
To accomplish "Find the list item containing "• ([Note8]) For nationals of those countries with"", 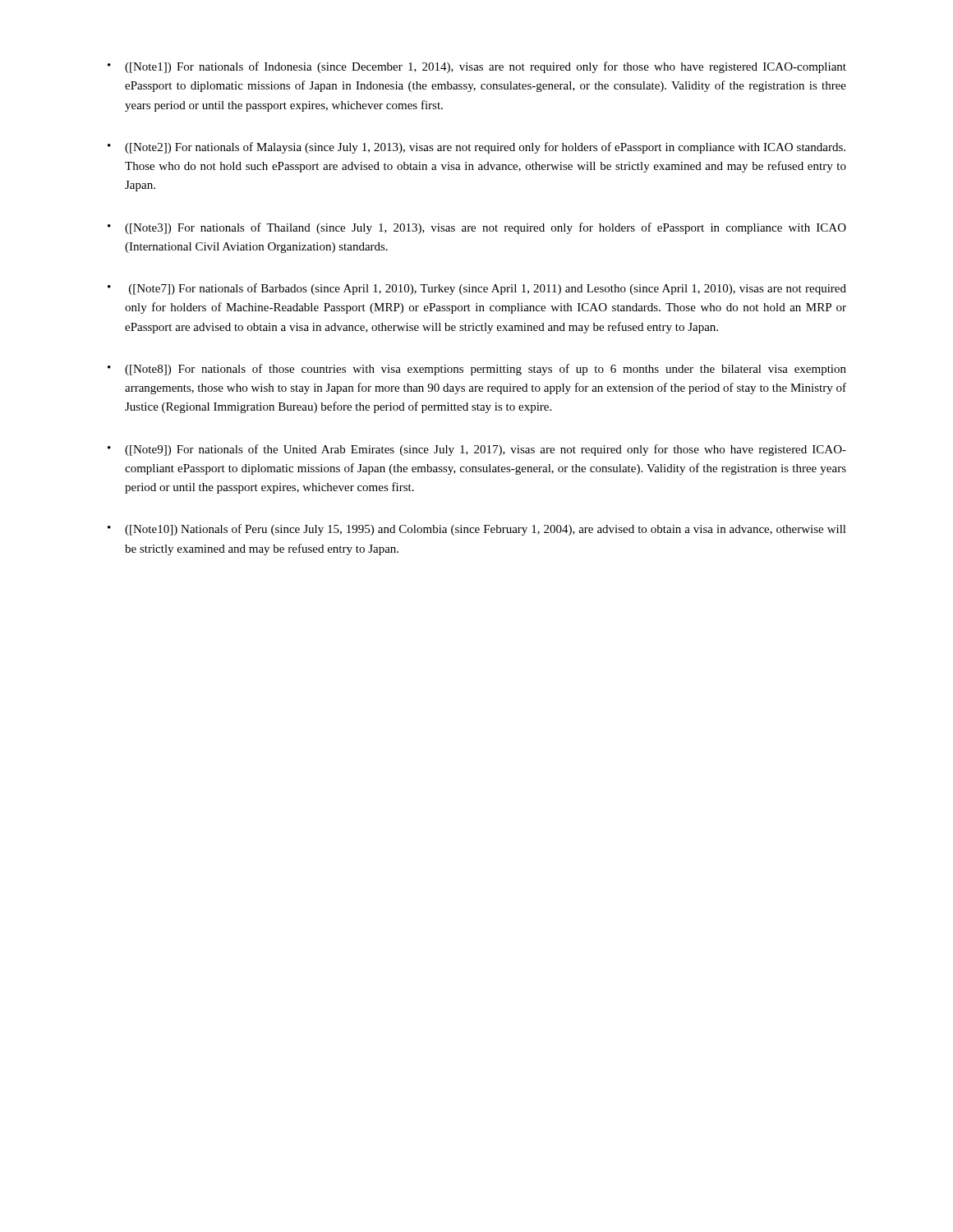I will (476, 388).
